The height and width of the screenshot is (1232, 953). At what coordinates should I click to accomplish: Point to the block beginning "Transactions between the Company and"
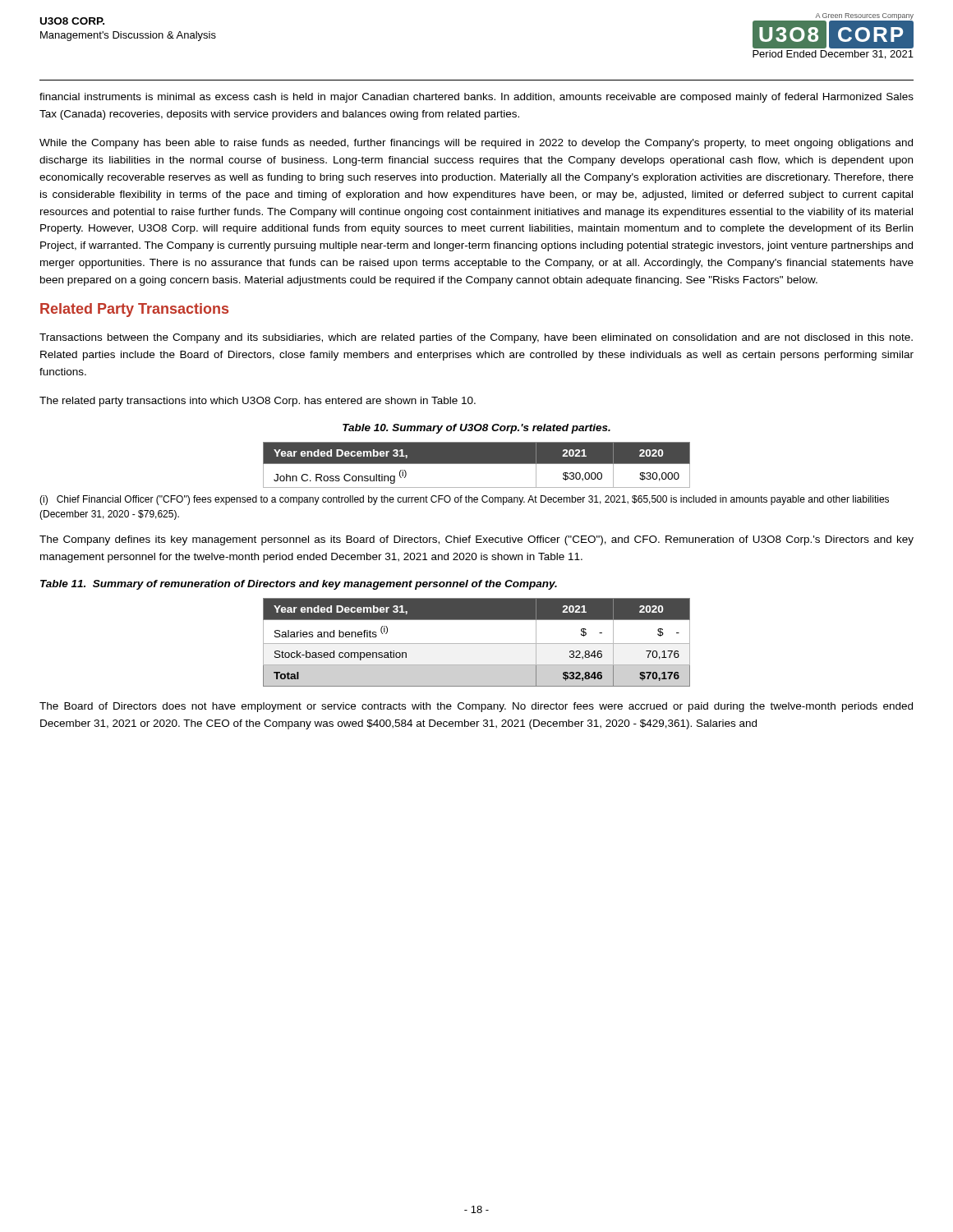[x=476, y=355]
